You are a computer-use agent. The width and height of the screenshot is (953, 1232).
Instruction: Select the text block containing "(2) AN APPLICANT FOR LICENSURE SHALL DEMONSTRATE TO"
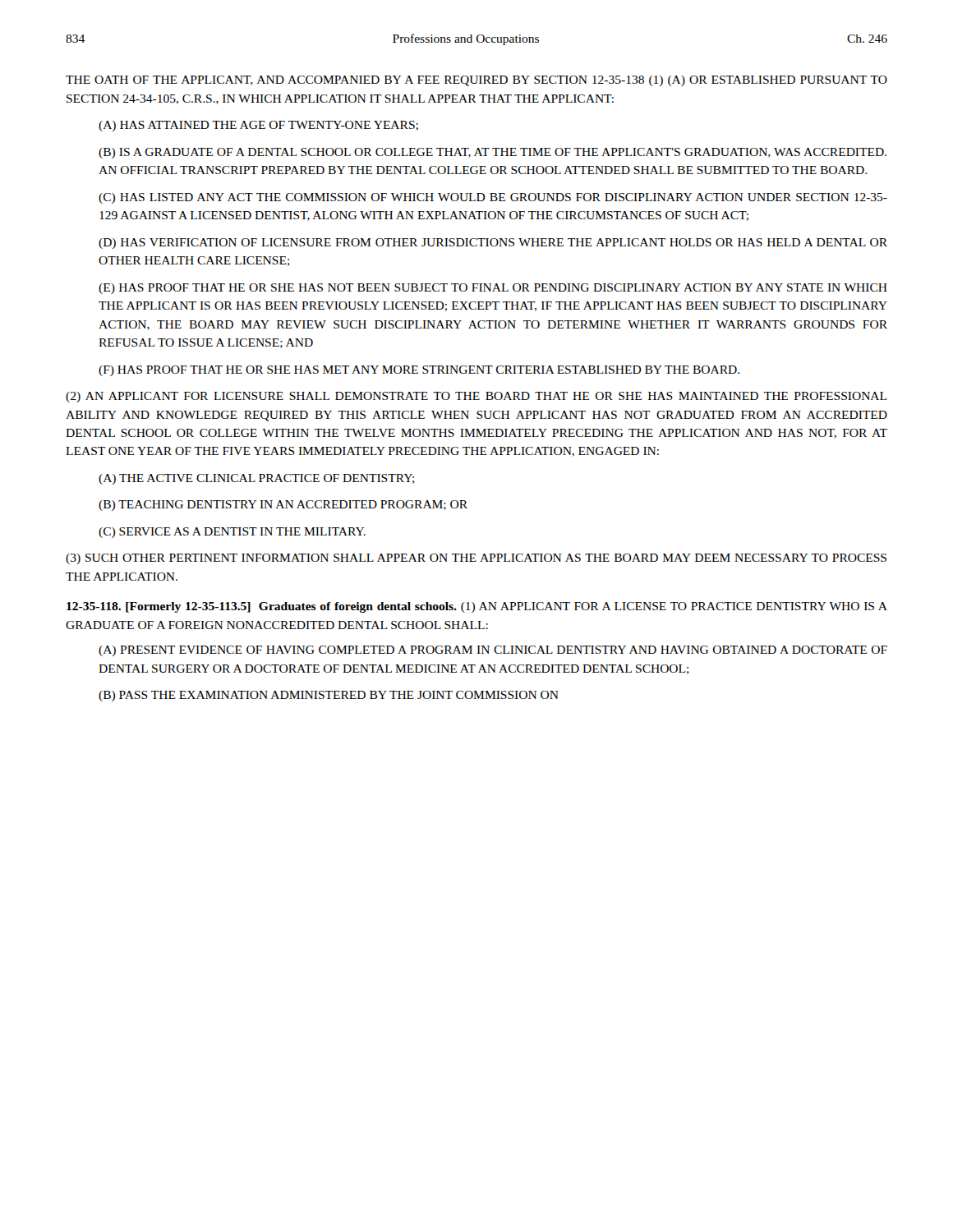tap(476, 424)
